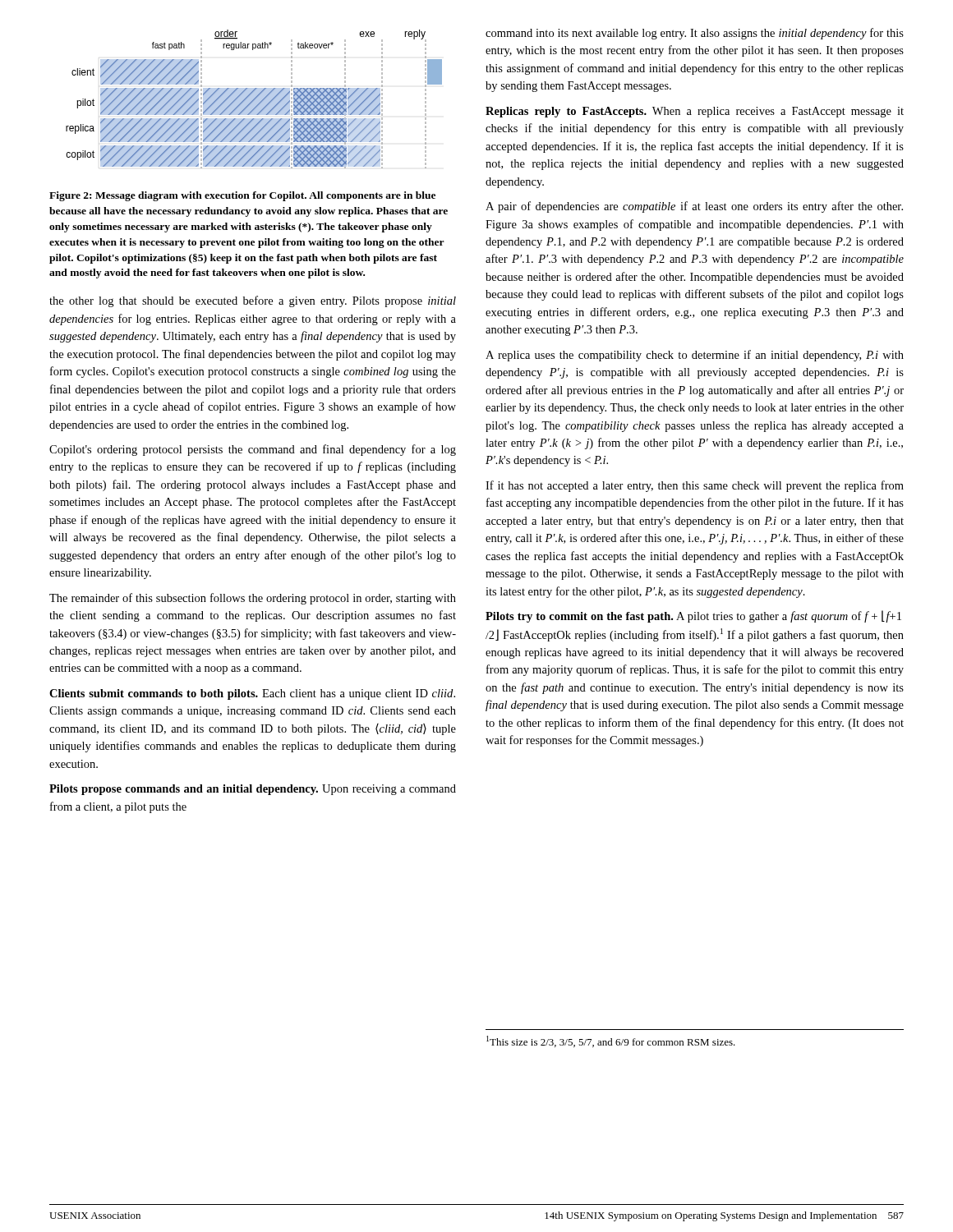
Task: Point to the block beginning "the other log that should be executed before"
Action: tap(253, 363)
